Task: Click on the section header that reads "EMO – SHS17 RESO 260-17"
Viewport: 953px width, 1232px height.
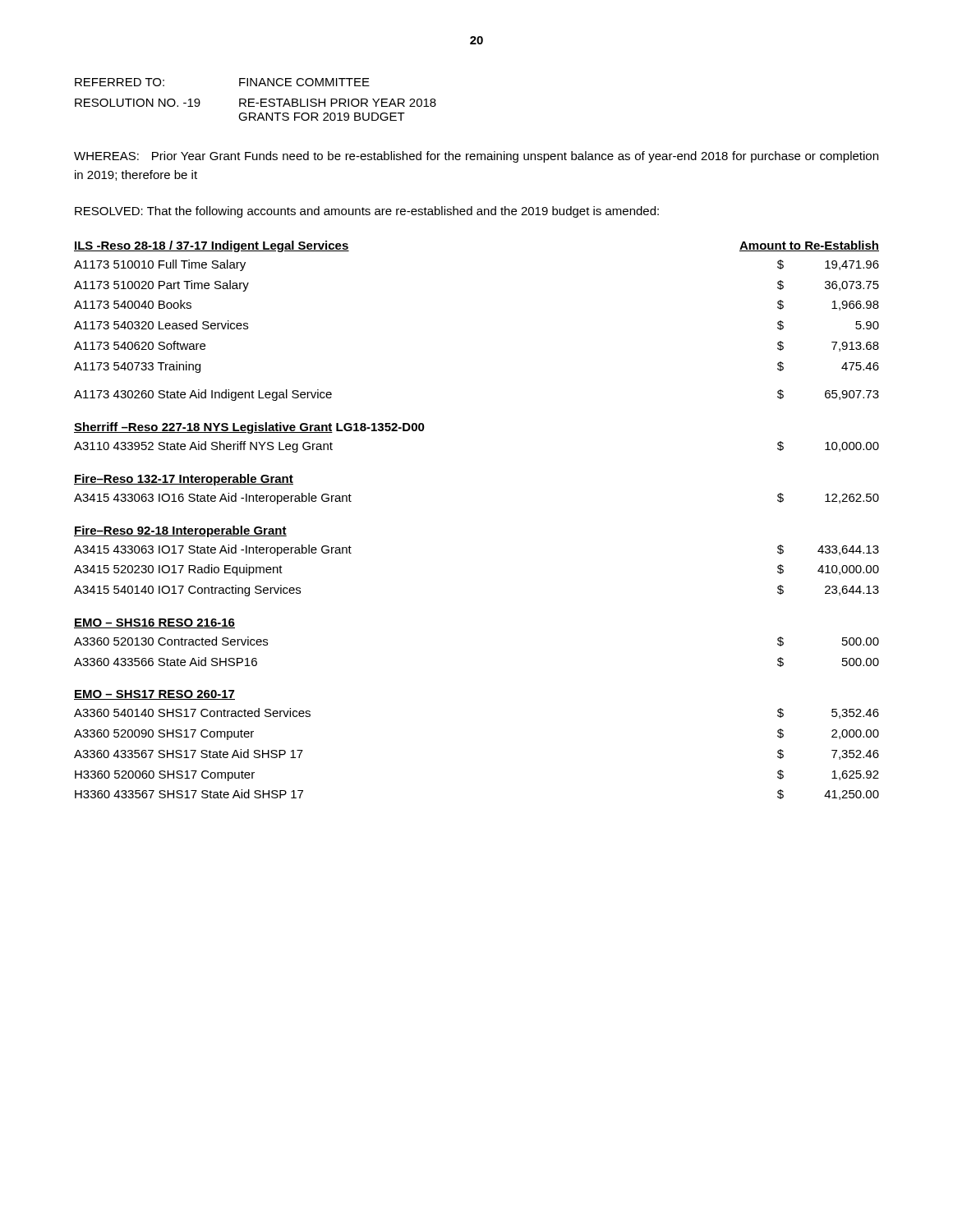Action: click(154, 694)
